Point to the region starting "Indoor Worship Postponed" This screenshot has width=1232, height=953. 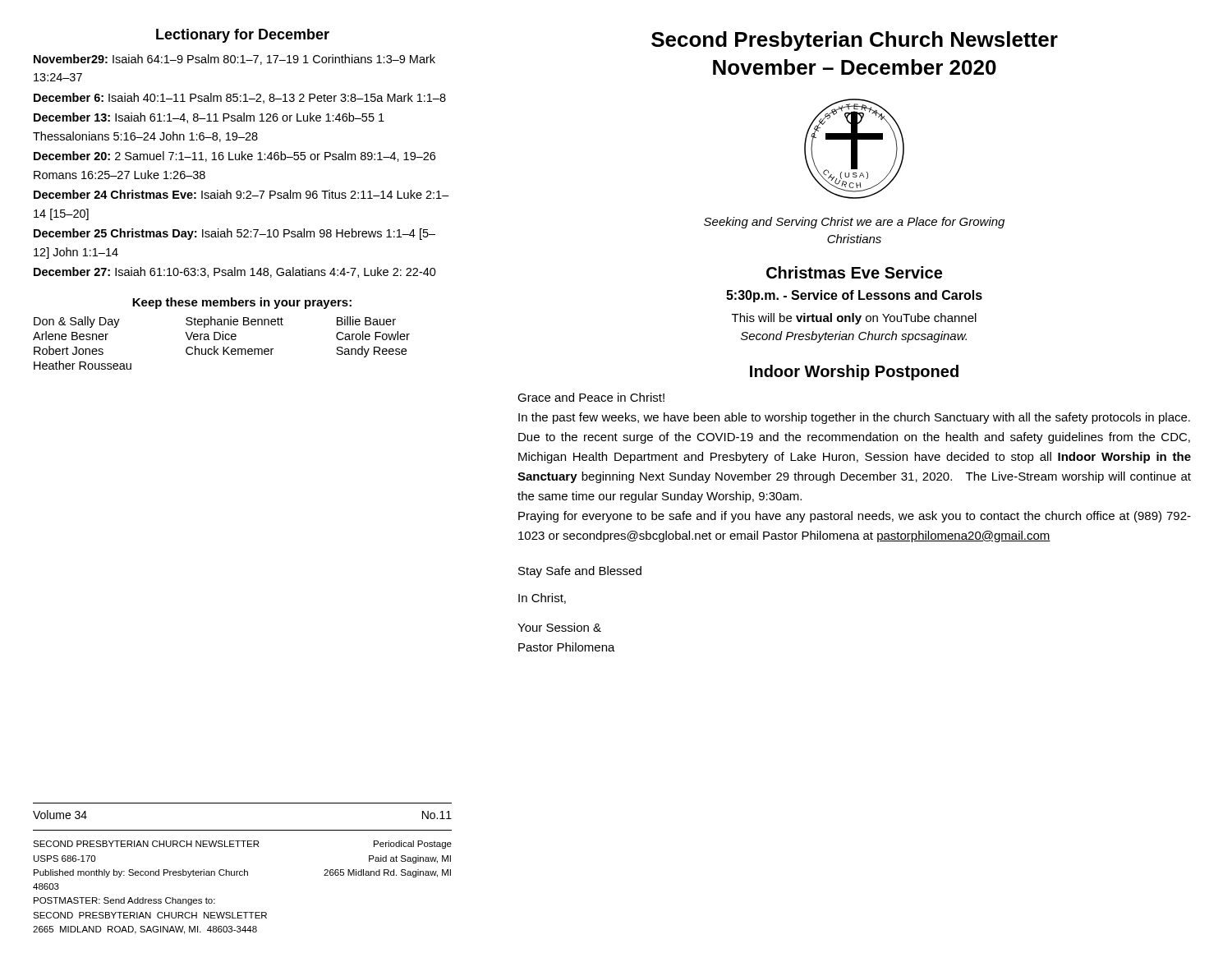[854, 371]
